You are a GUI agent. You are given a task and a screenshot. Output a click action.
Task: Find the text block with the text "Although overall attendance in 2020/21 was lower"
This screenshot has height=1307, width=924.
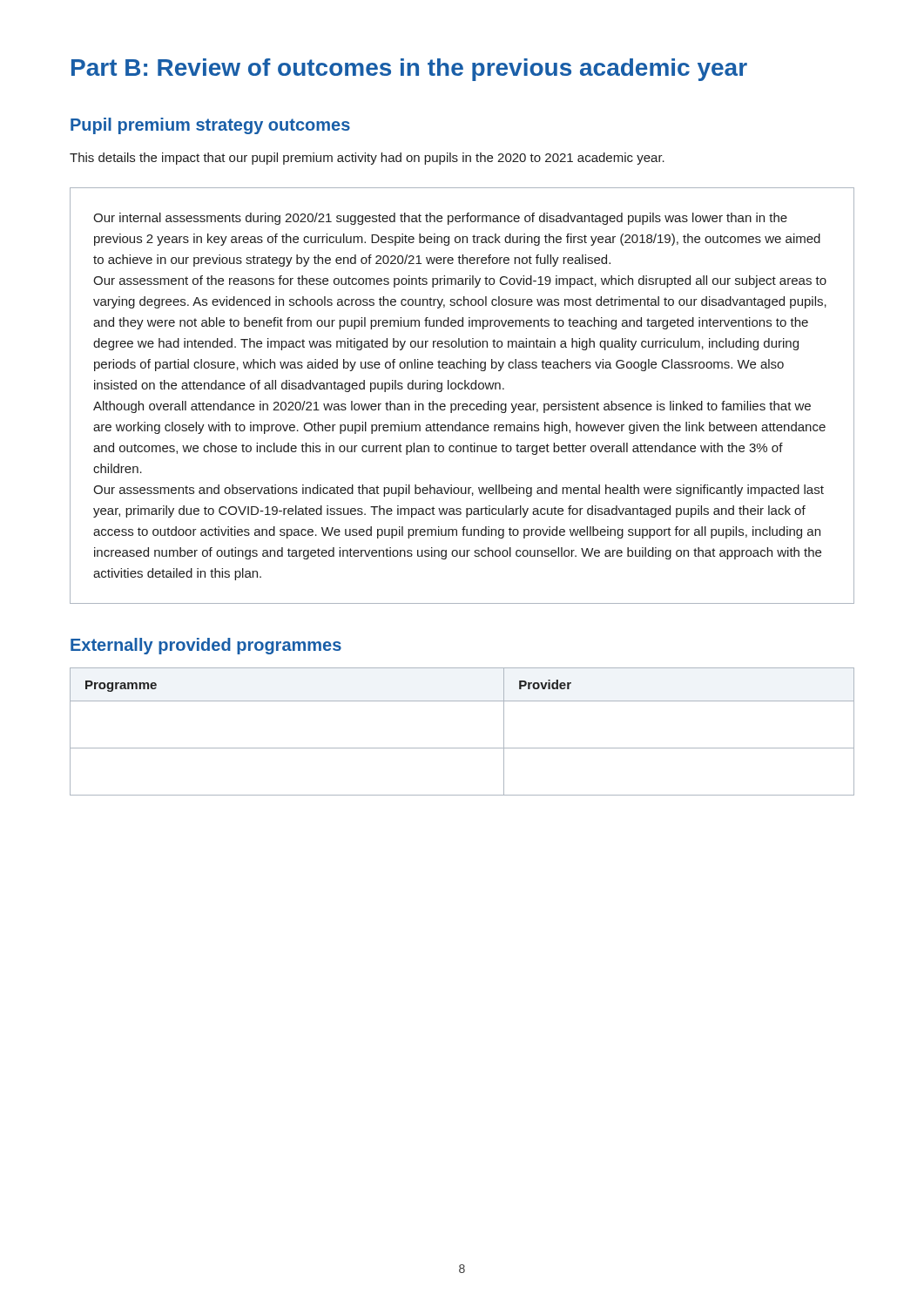click(462, 437)
